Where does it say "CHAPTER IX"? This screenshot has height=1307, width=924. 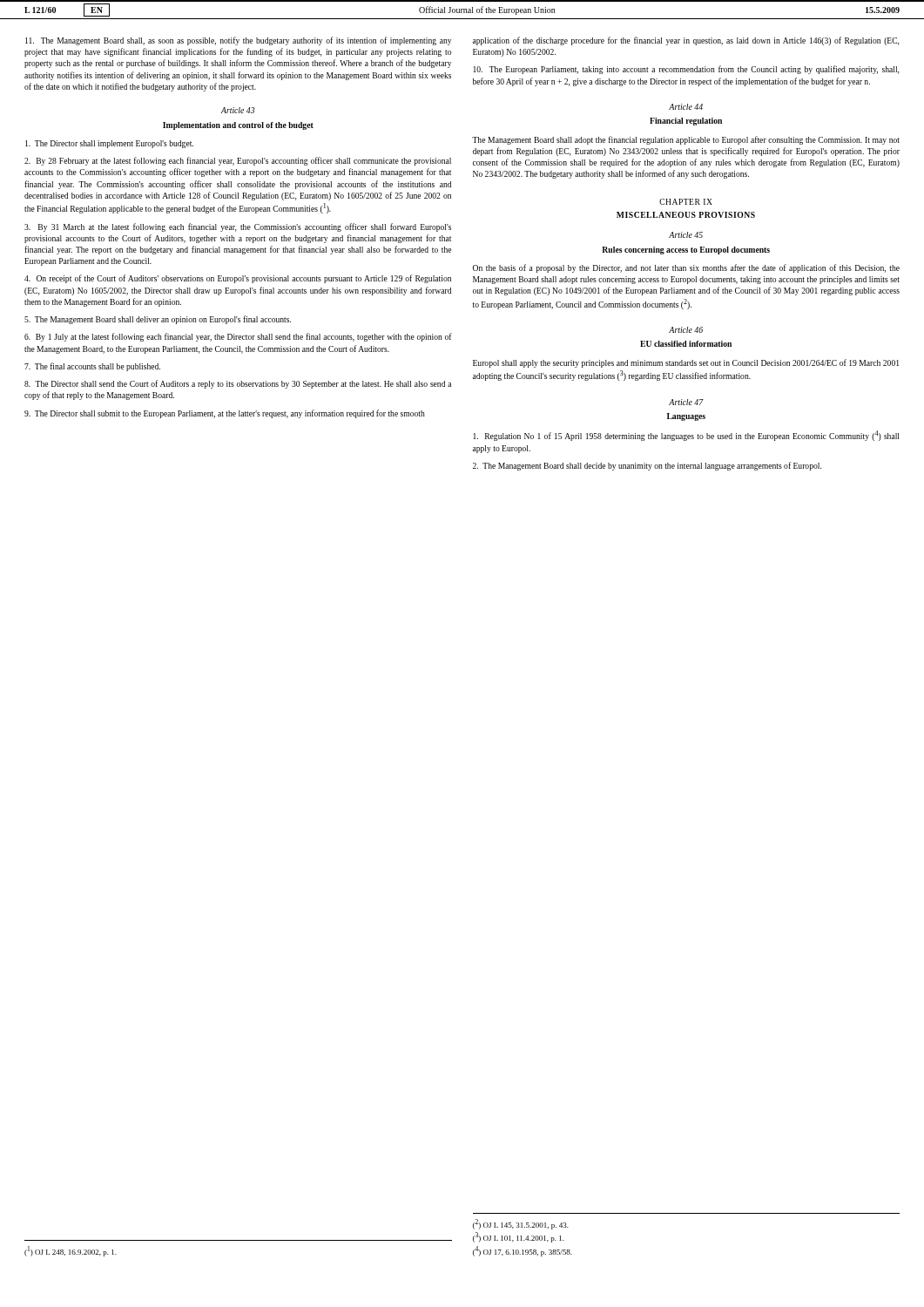(x=686, y=201)
